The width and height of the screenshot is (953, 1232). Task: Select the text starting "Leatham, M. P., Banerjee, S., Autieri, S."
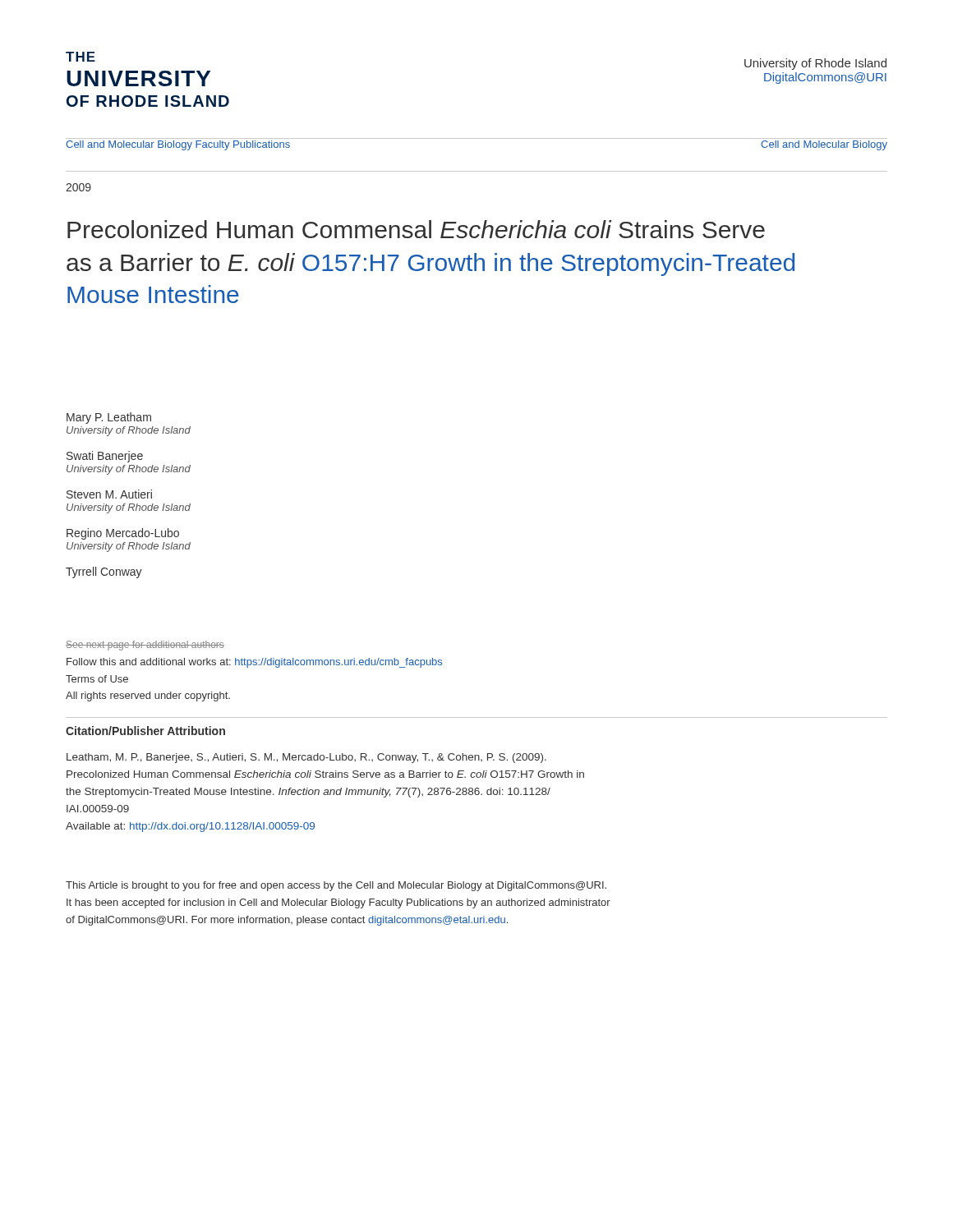tap(325, 791)
